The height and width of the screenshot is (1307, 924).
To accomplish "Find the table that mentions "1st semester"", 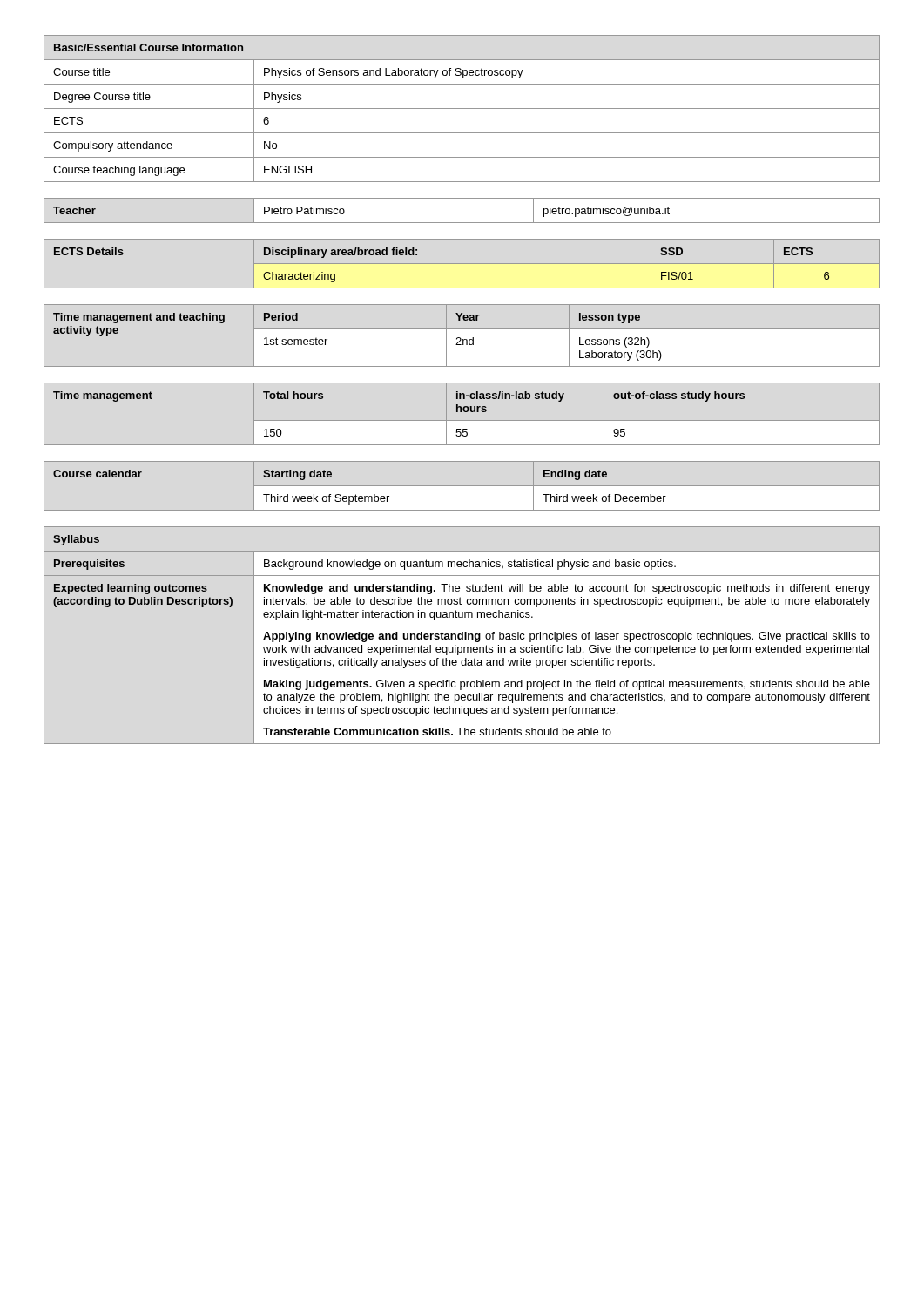I will pos(462,336).
